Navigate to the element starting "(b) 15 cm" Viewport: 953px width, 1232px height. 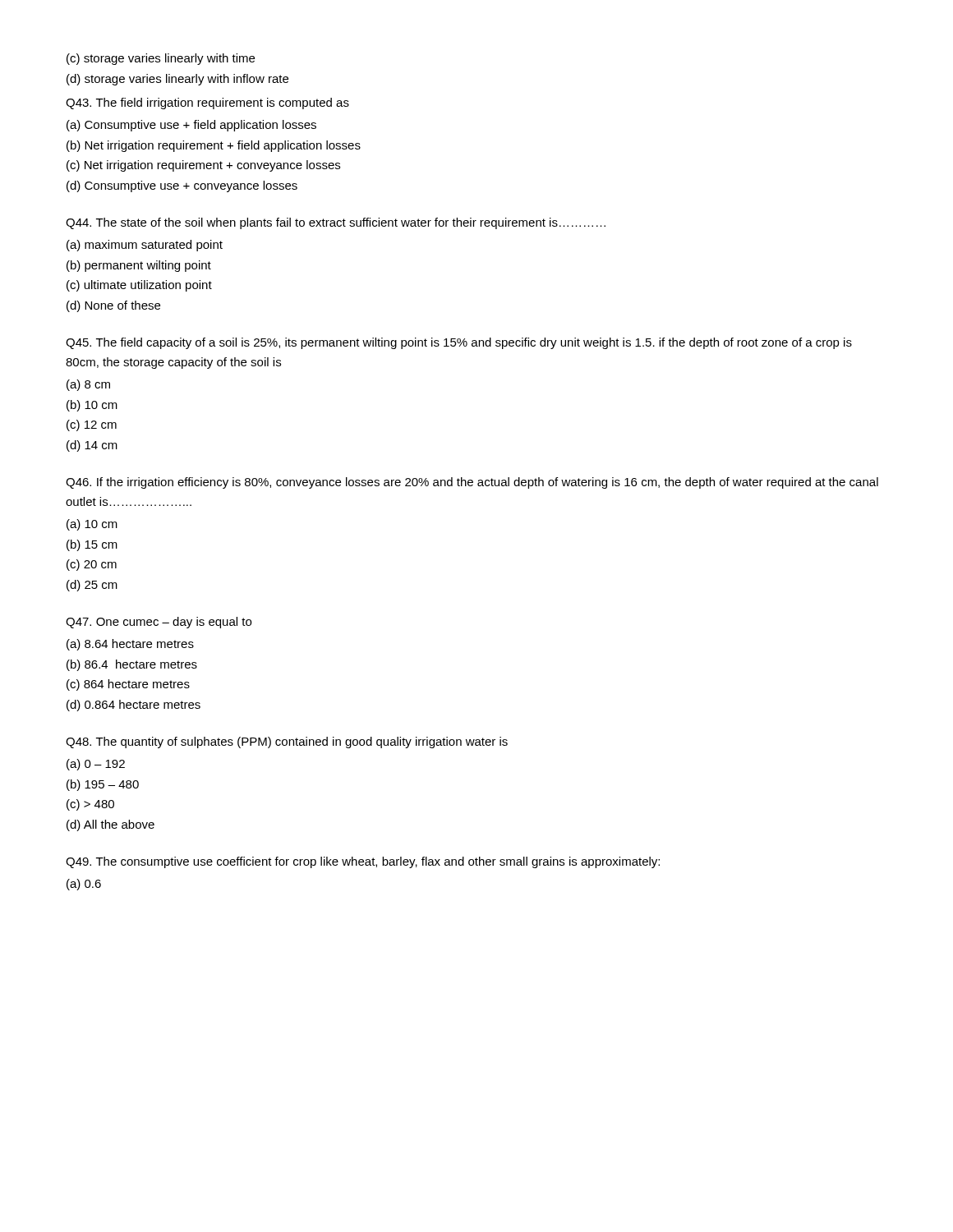[92, 544]
